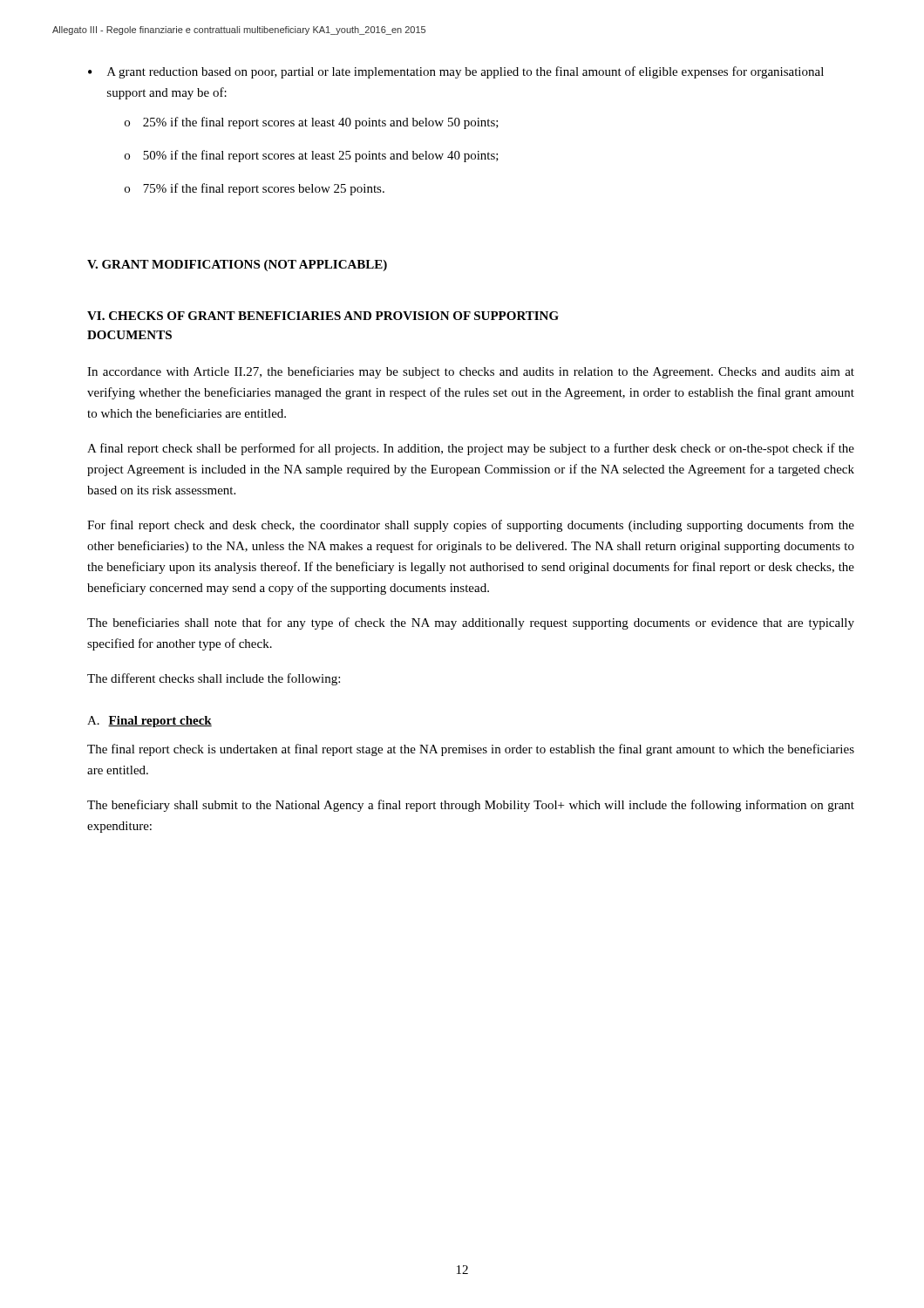Click on the section header that says "V. GRANT MODIFICATIONS (NOT APPLICABLE)"
Viewport: 924px width, 1308px height.
point(237,266)
